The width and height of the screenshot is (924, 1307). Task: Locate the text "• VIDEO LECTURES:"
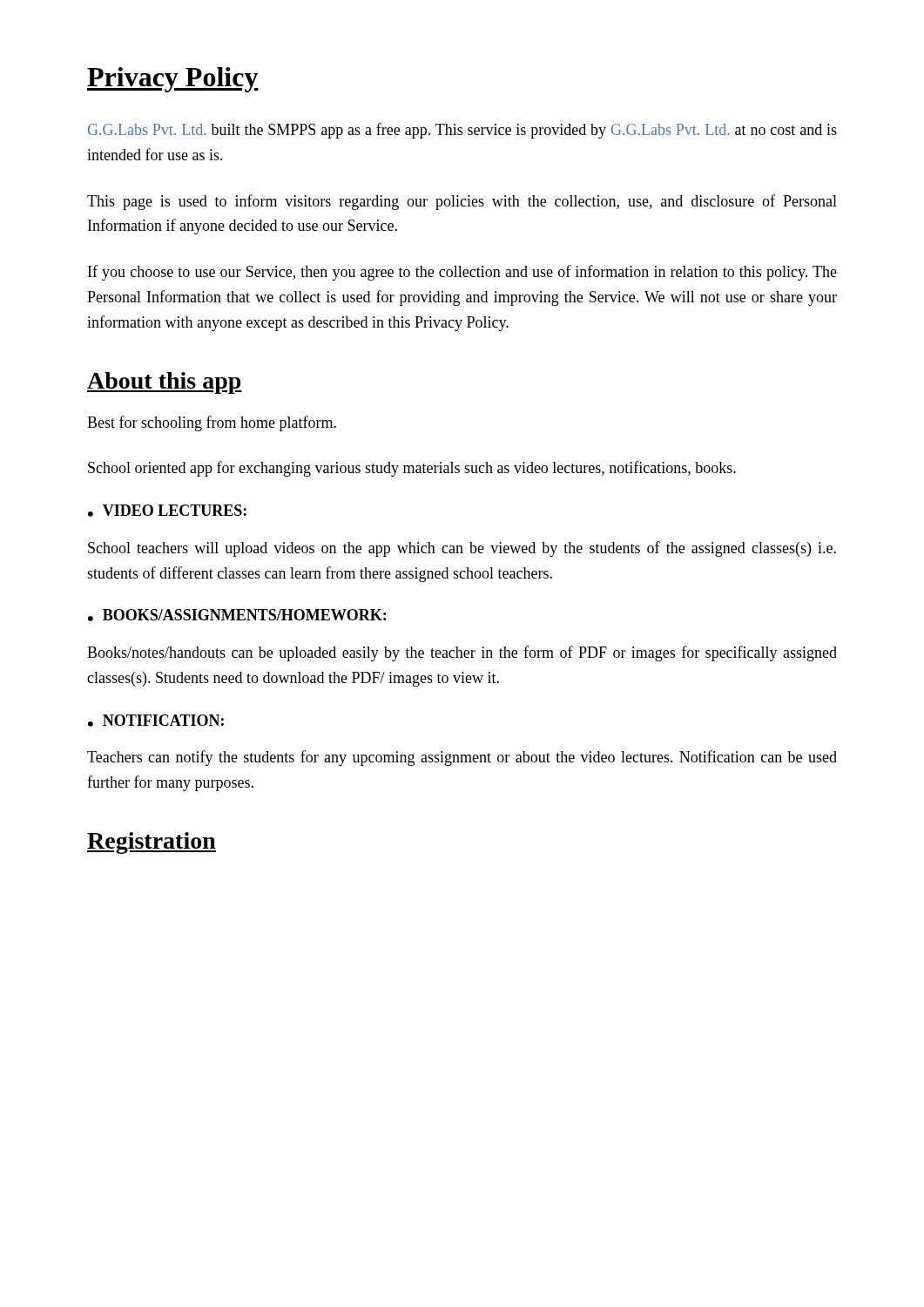[167, 511]
